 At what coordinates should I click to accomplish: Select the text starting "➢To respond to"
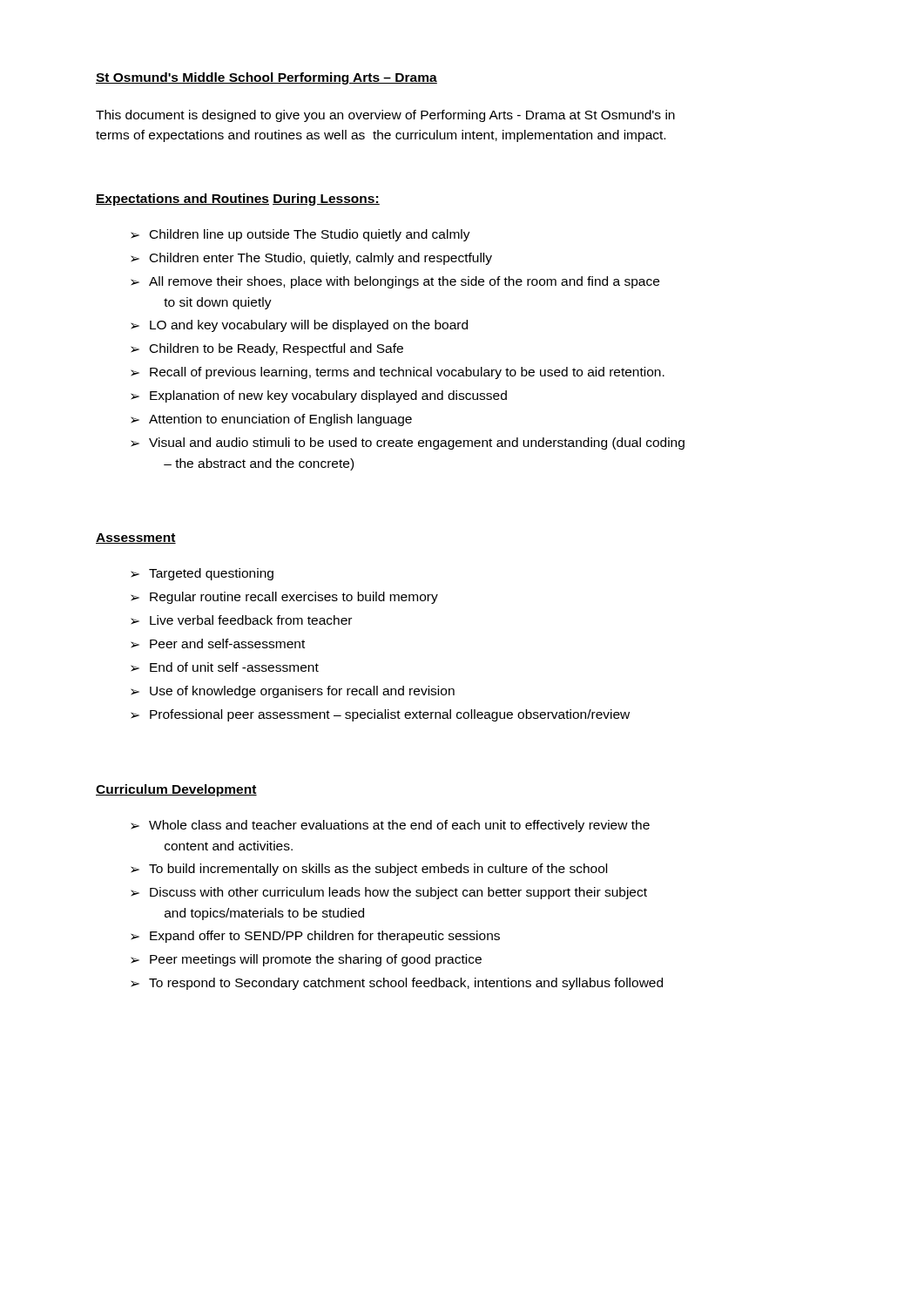click(396, 983)
